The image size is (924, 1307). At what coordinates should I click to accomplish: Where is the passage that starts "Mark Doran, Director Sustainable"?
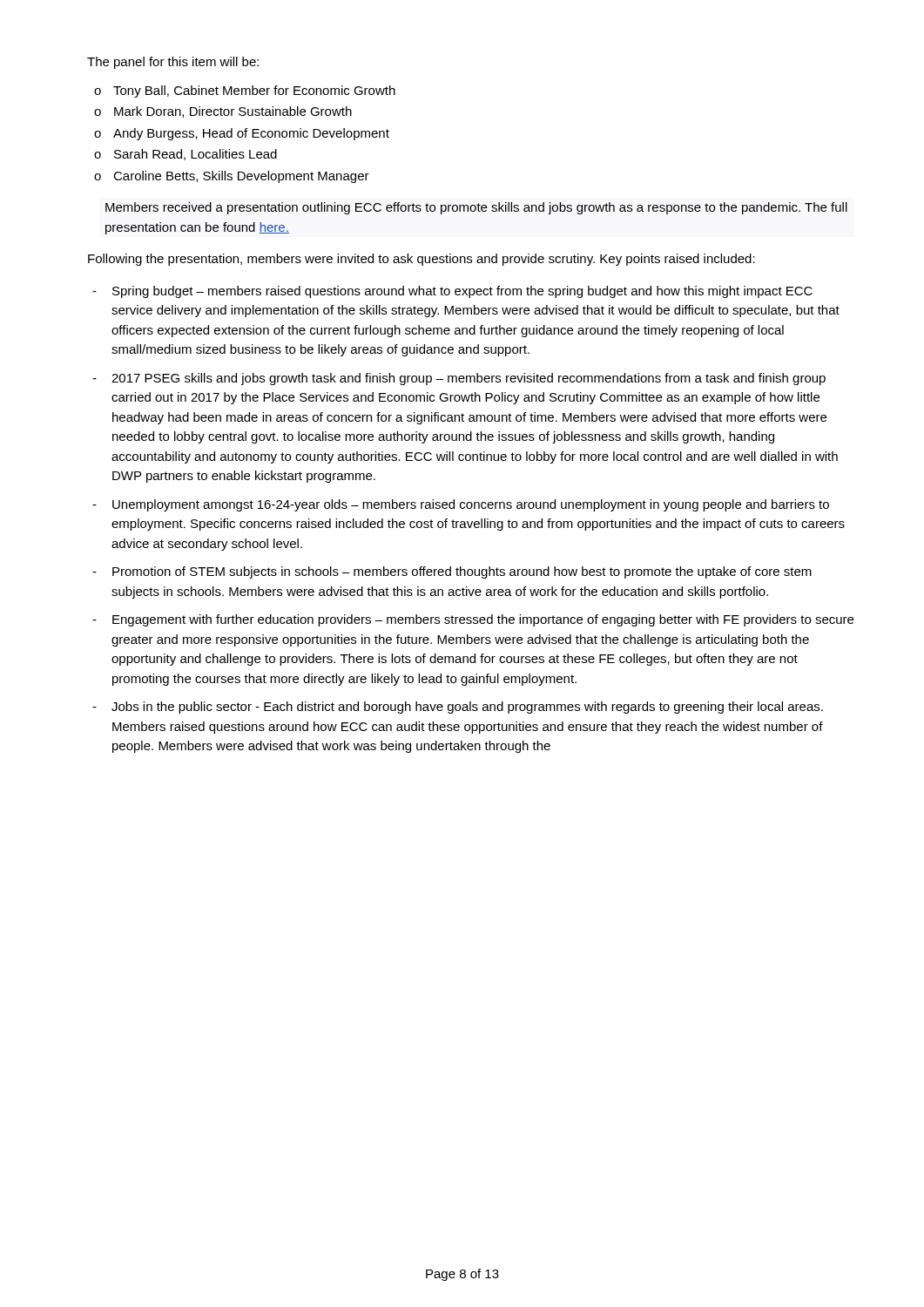[x=233, y=111]
